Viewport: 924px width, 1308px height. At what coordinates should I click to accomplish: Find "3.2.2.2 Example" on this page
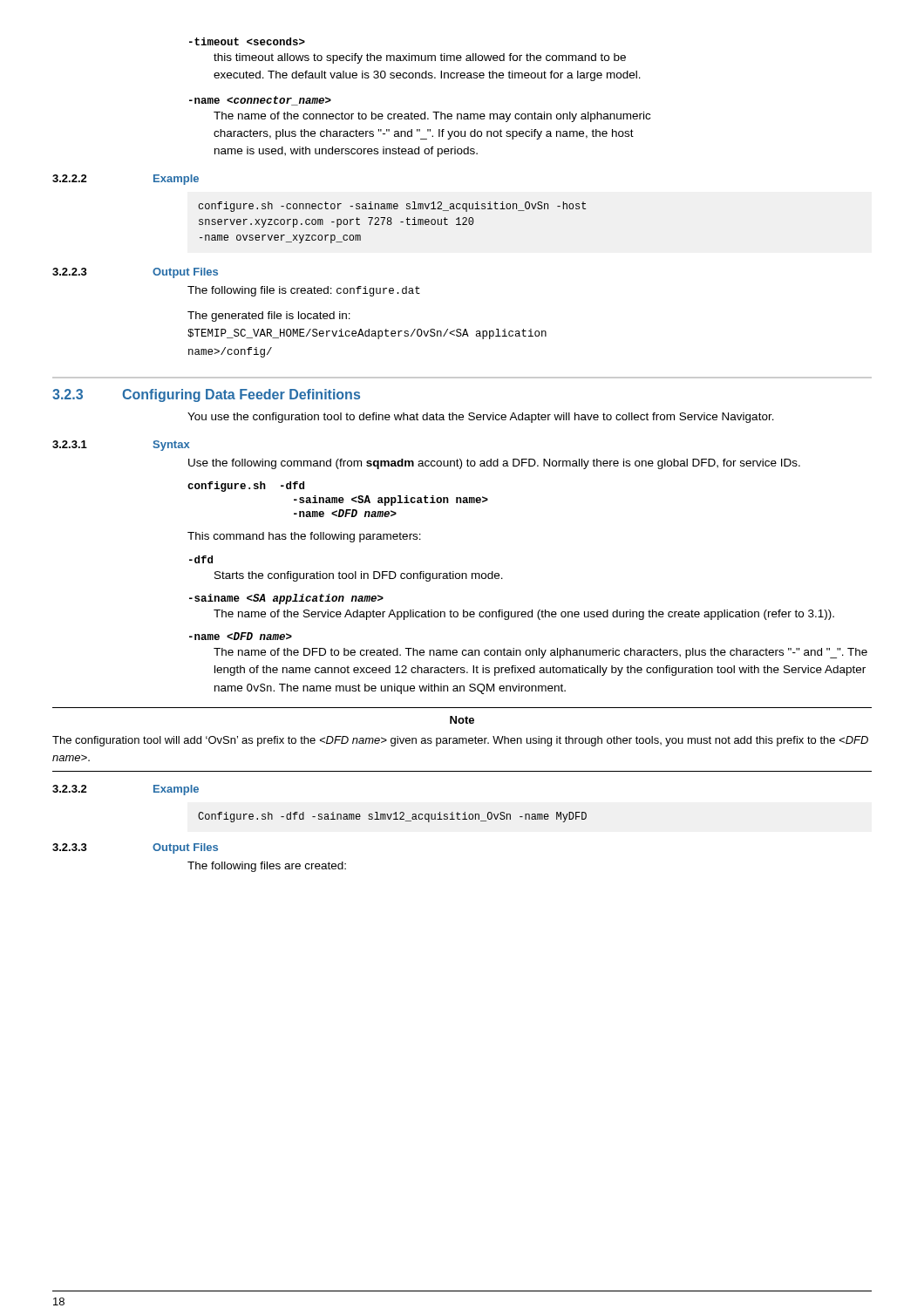click(65, 179)
